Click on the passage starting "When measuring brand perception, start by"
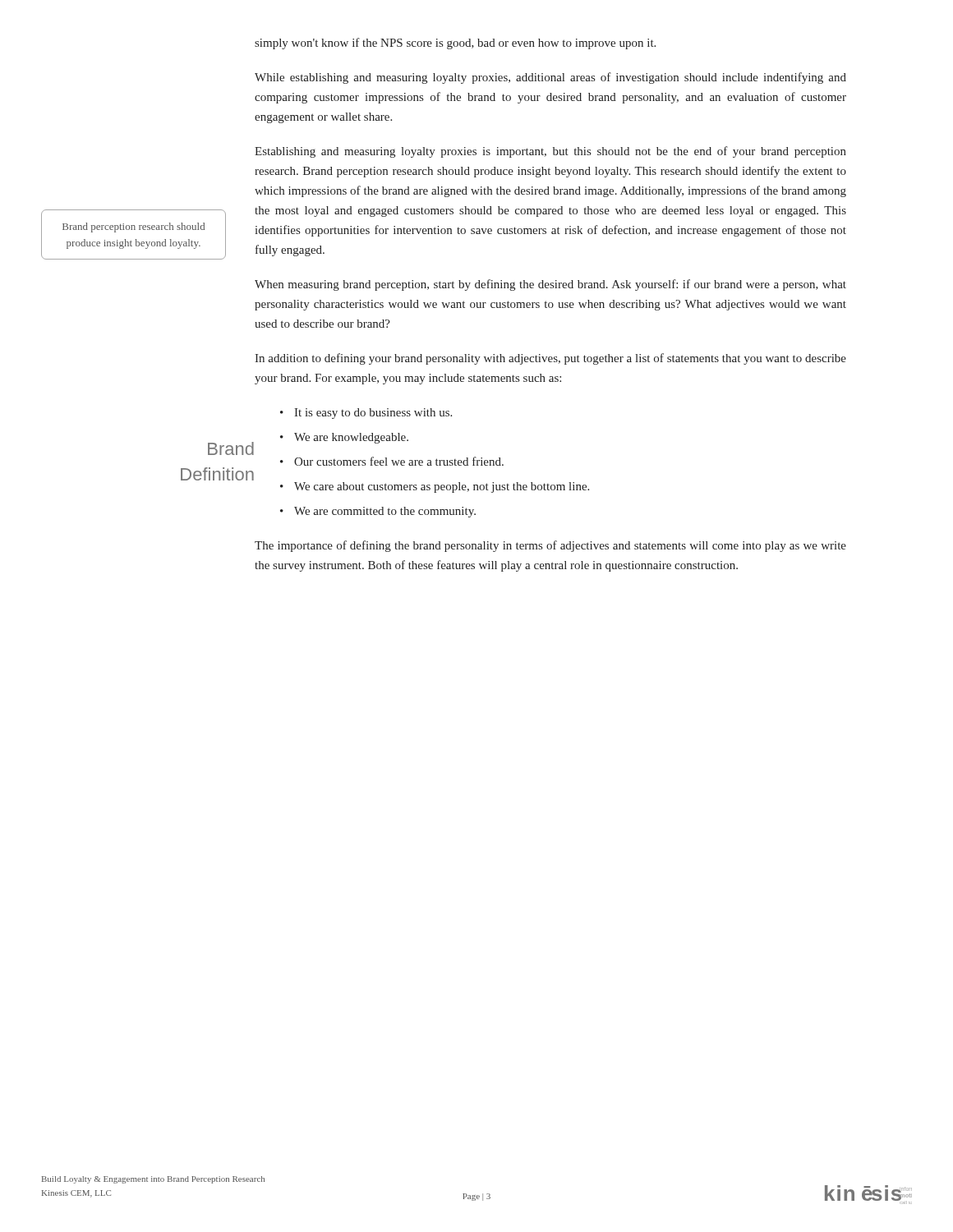The width and height of the screenshot is (953, 1232). click(x=550, y=304)
